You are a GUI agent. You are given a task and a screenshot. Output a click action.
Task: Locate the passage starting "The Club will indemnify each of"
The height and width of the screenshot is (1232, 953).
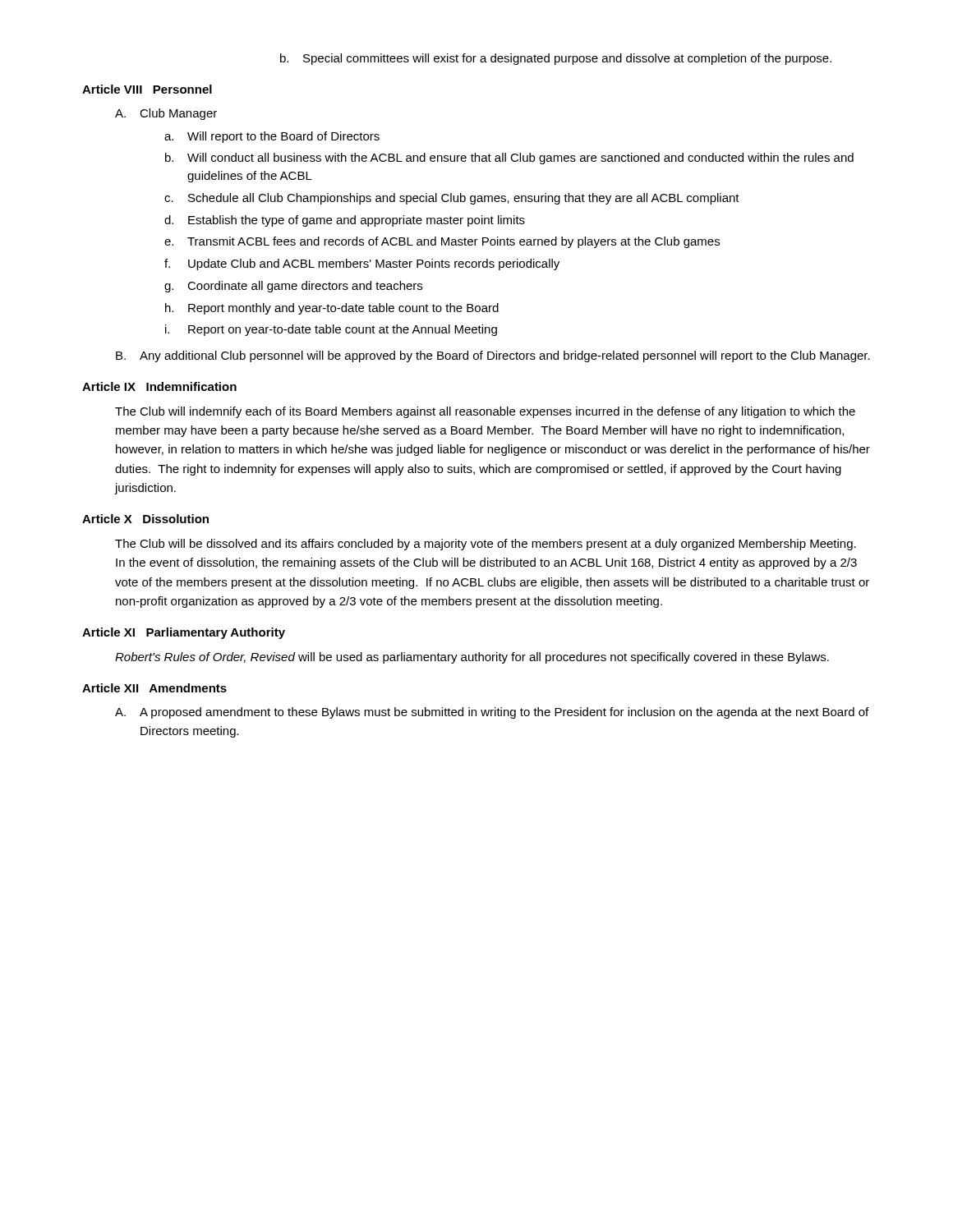coord(492,449)
